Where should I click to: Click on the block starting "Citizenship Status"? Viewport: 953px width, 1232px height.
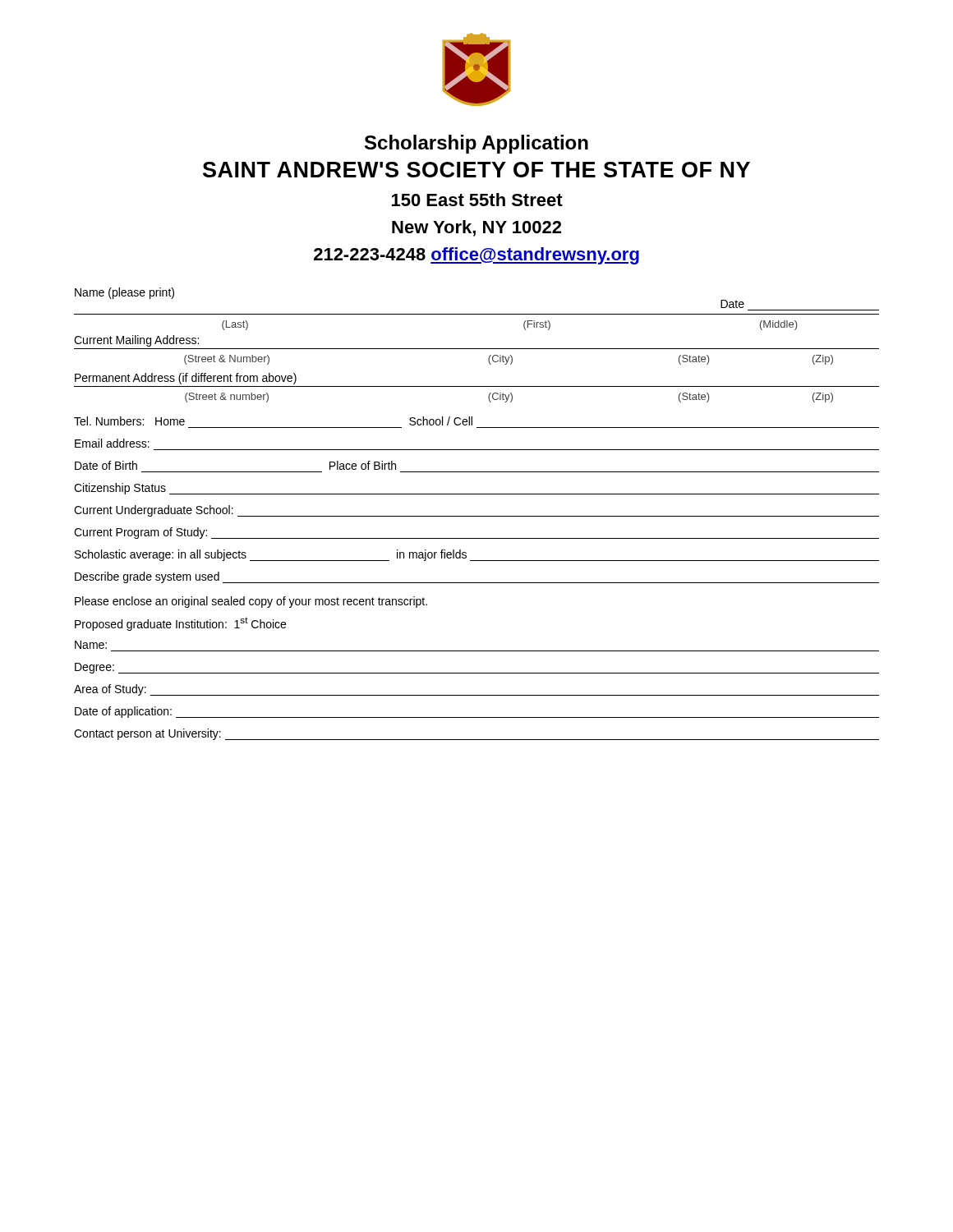coord(476,487)
